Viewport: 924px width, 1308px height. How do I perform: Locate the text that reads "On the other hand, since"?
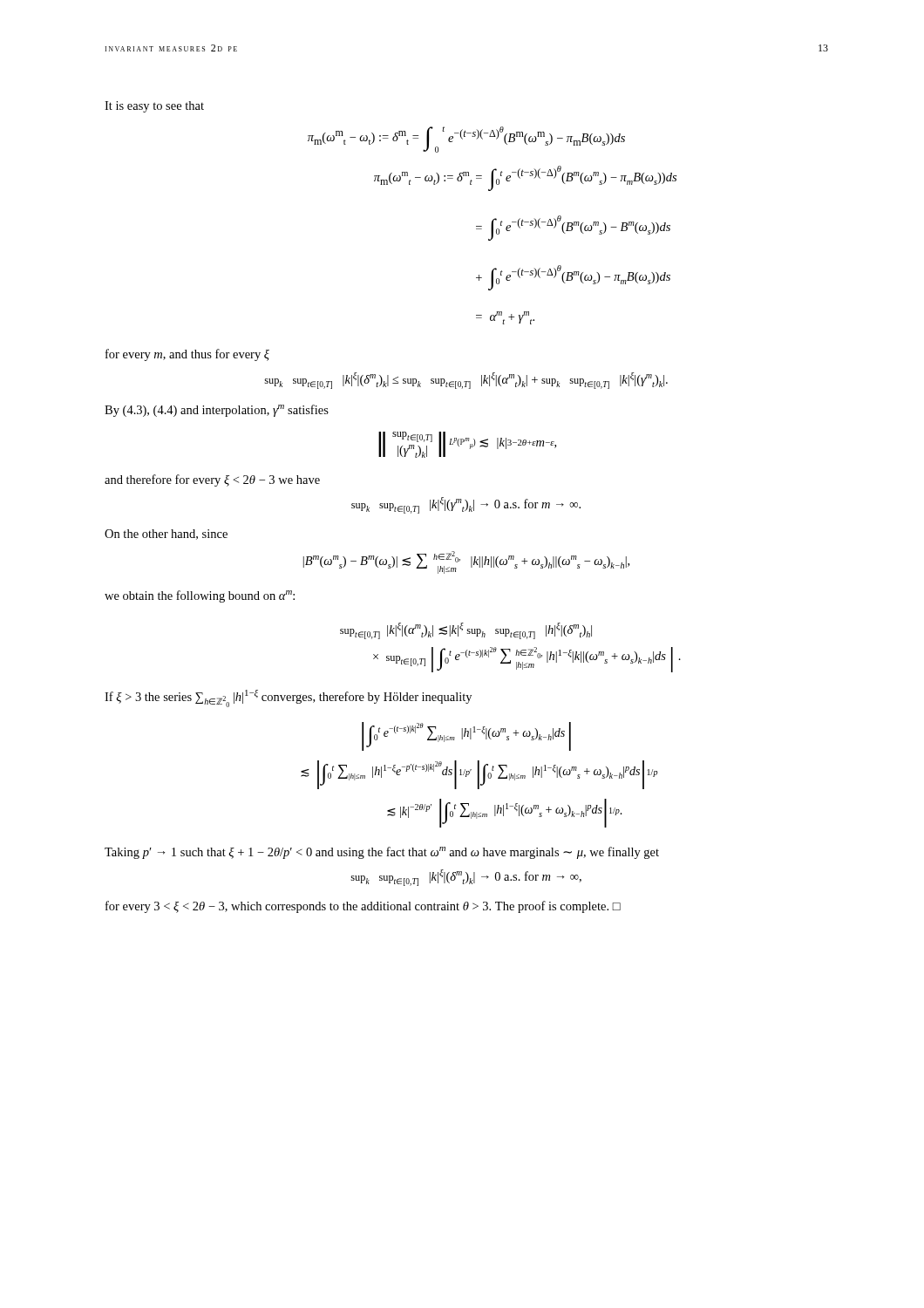tap(166, 535)
